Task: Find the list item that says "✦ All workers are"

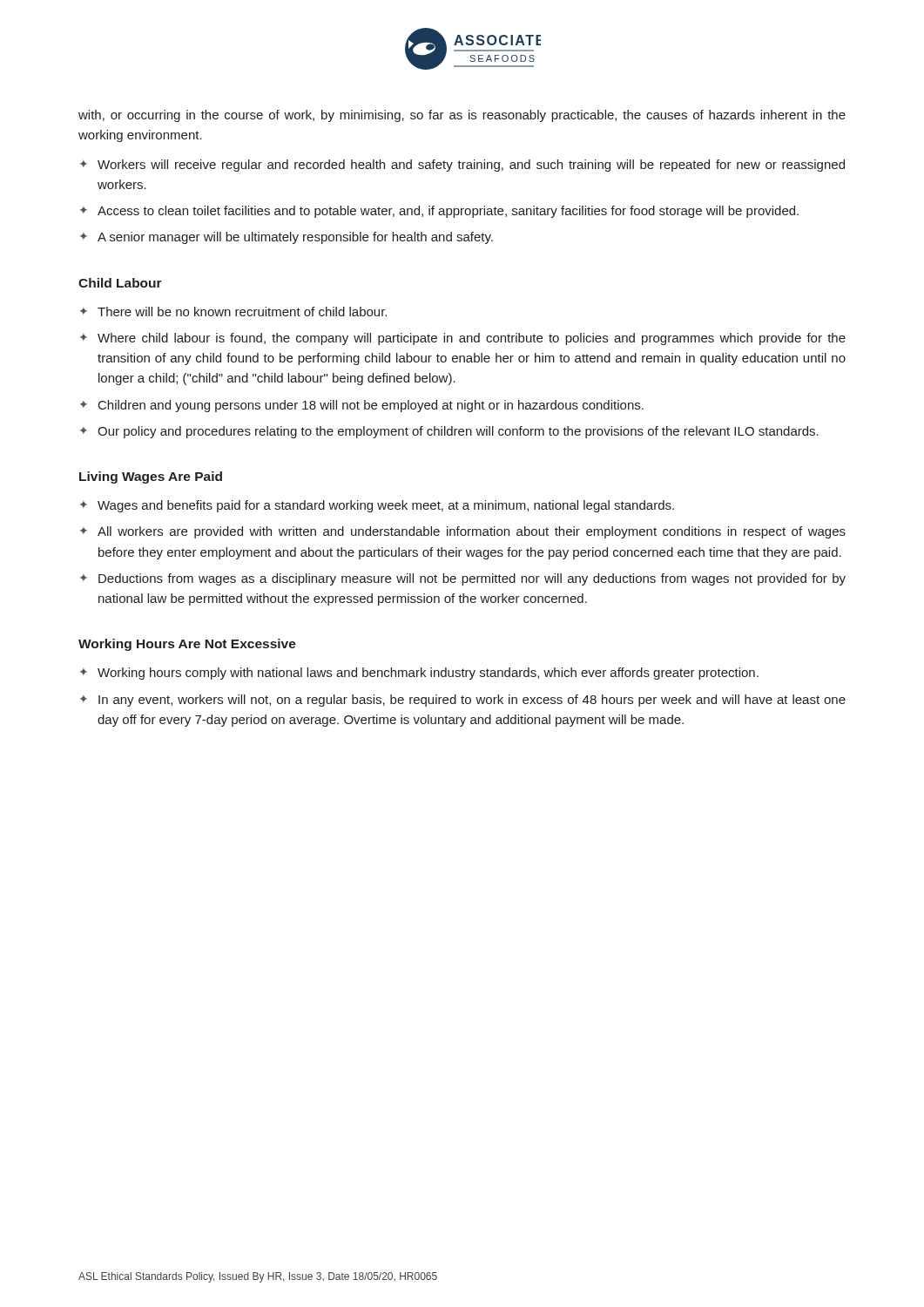Action: [x=462, y=541]
